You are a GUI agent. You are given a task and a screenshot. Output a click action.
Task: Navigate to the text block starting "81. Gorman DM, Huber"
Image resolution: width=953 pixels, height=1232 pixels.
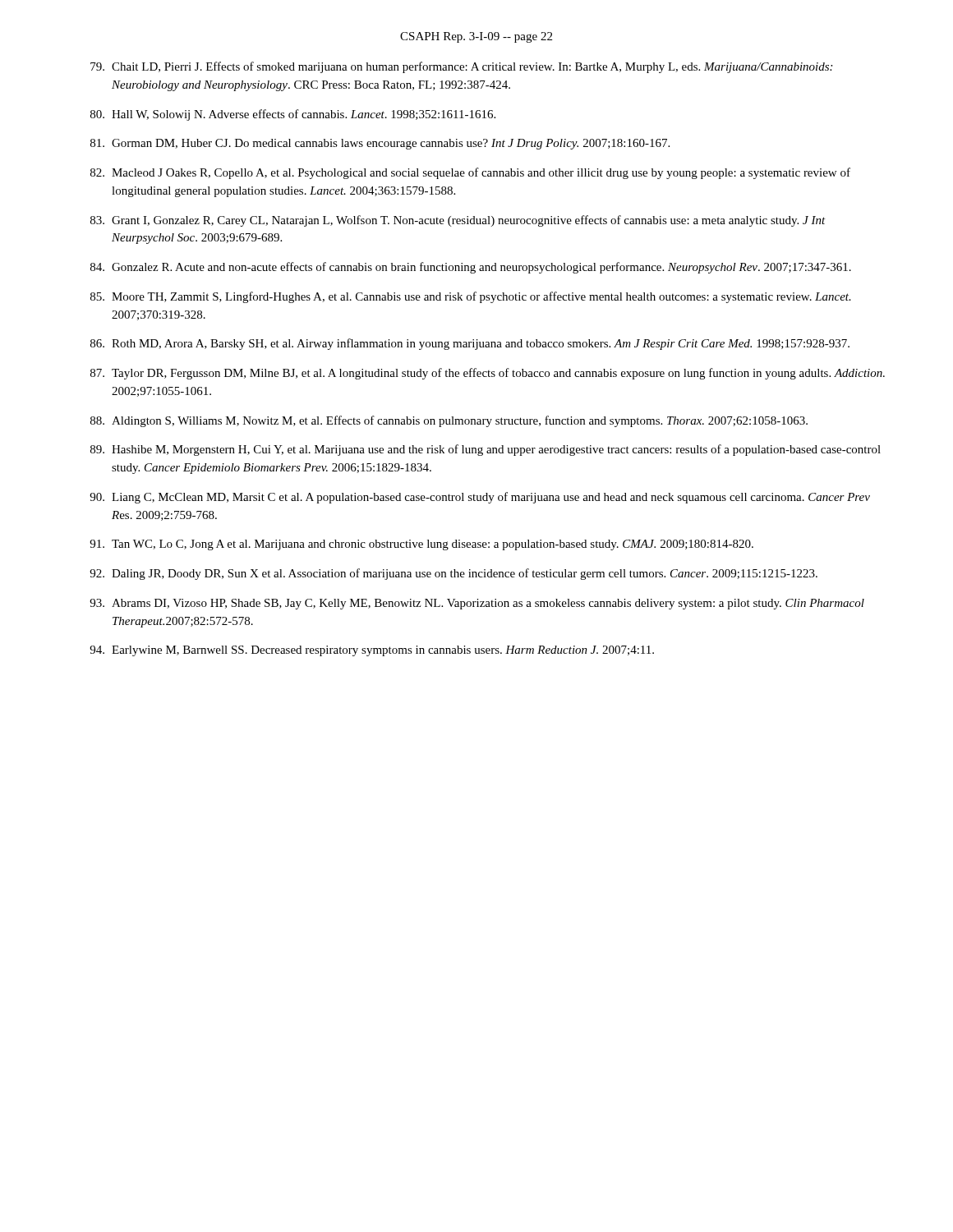coord(481,144)
